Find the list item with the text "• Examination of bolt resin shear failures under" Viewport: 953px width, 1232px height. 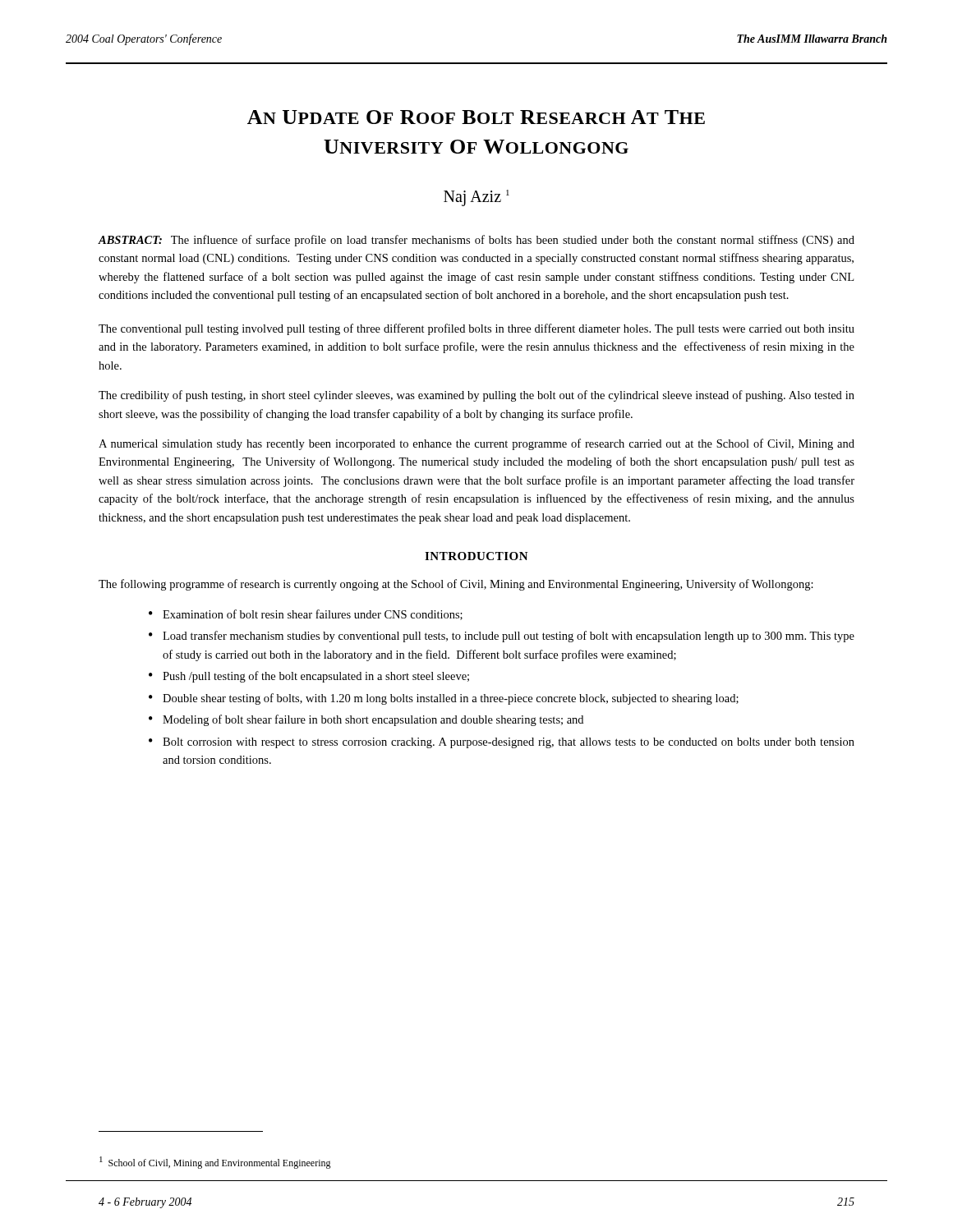[306, 615]
